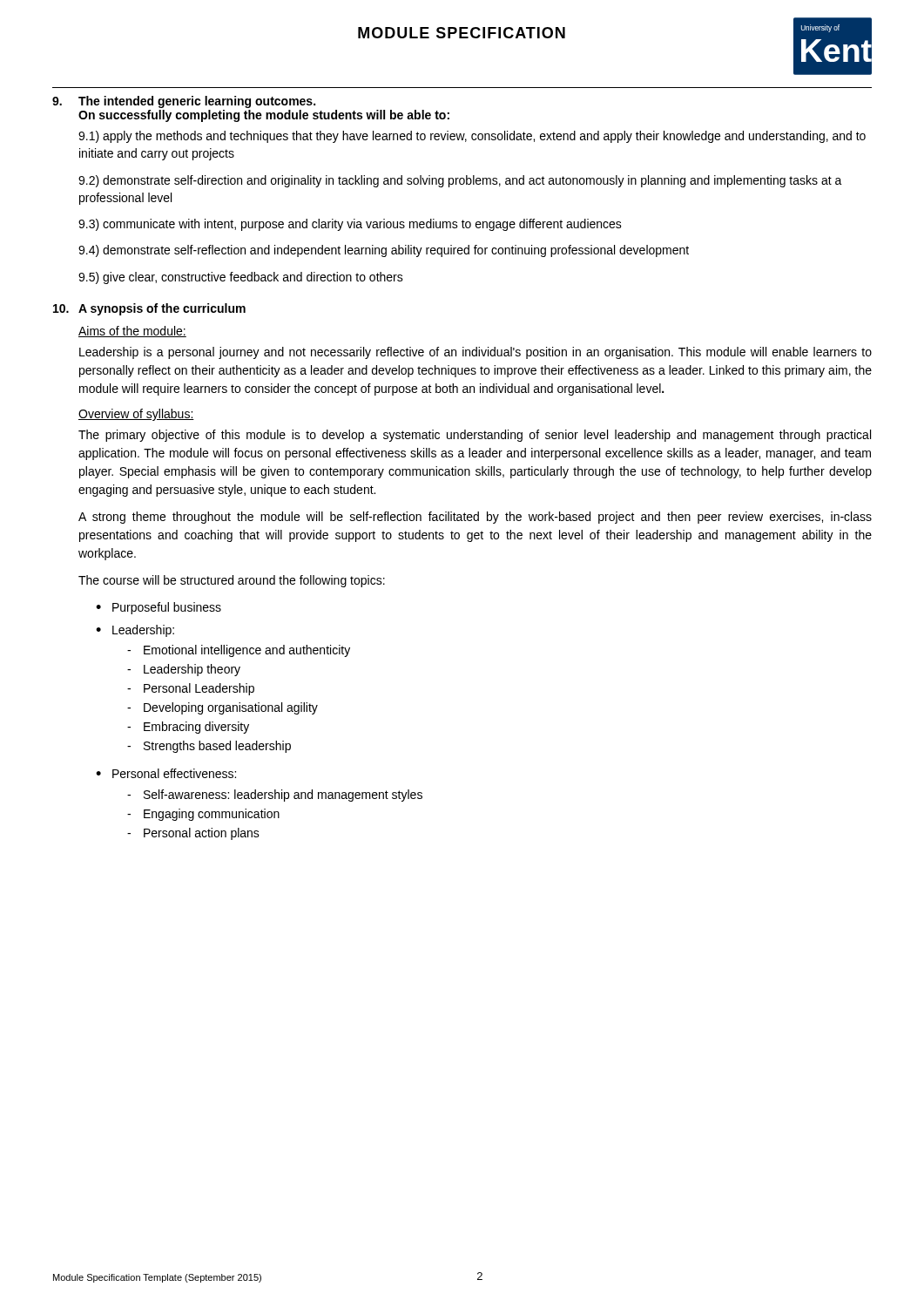Screen dimensions: 1307x924
Task: Select the block starting "9.5) give clear, constructive"
Action: click(241, 277)
